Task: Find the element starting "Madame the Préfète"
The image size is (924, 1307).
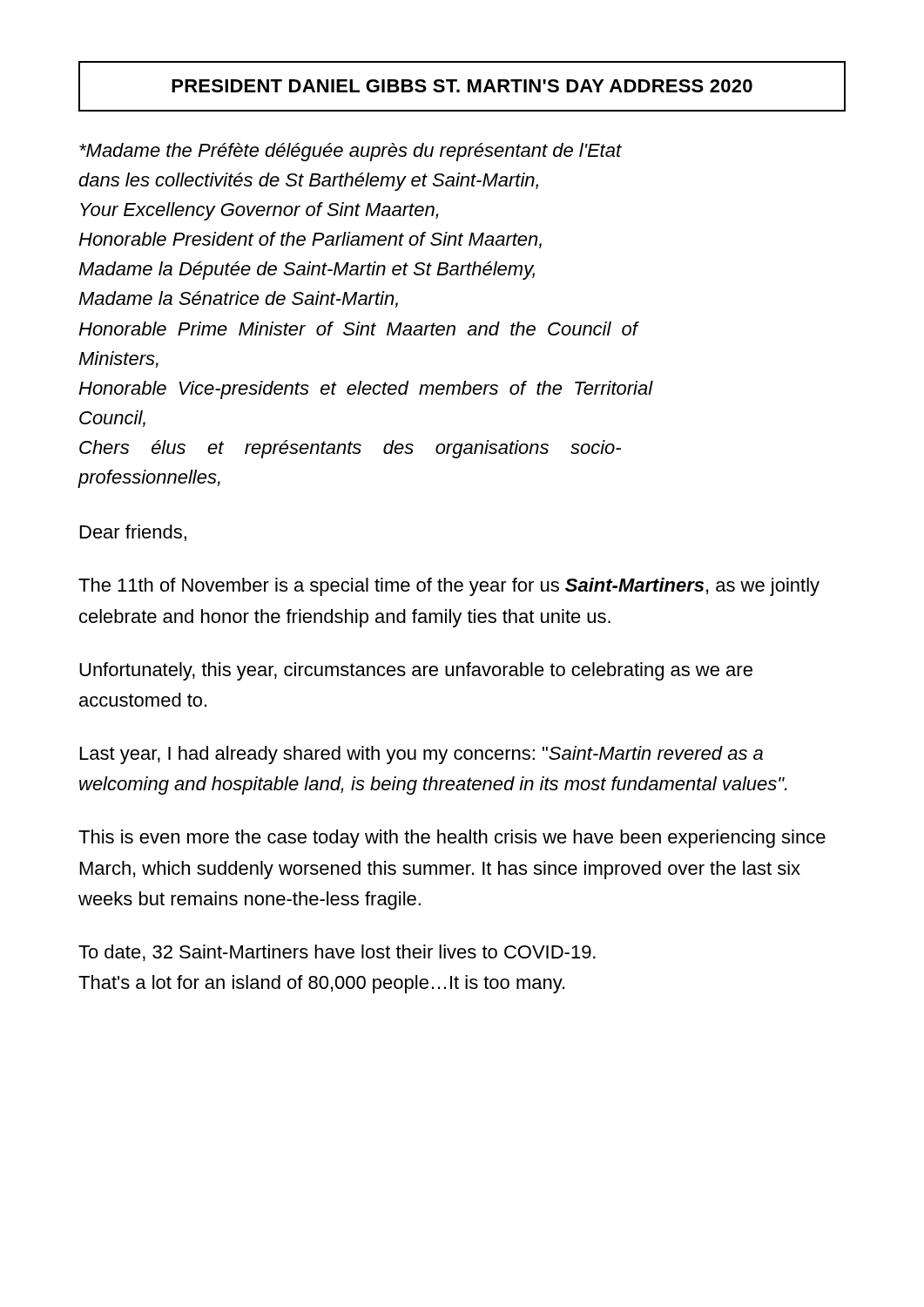Action: tap(365, 314)
